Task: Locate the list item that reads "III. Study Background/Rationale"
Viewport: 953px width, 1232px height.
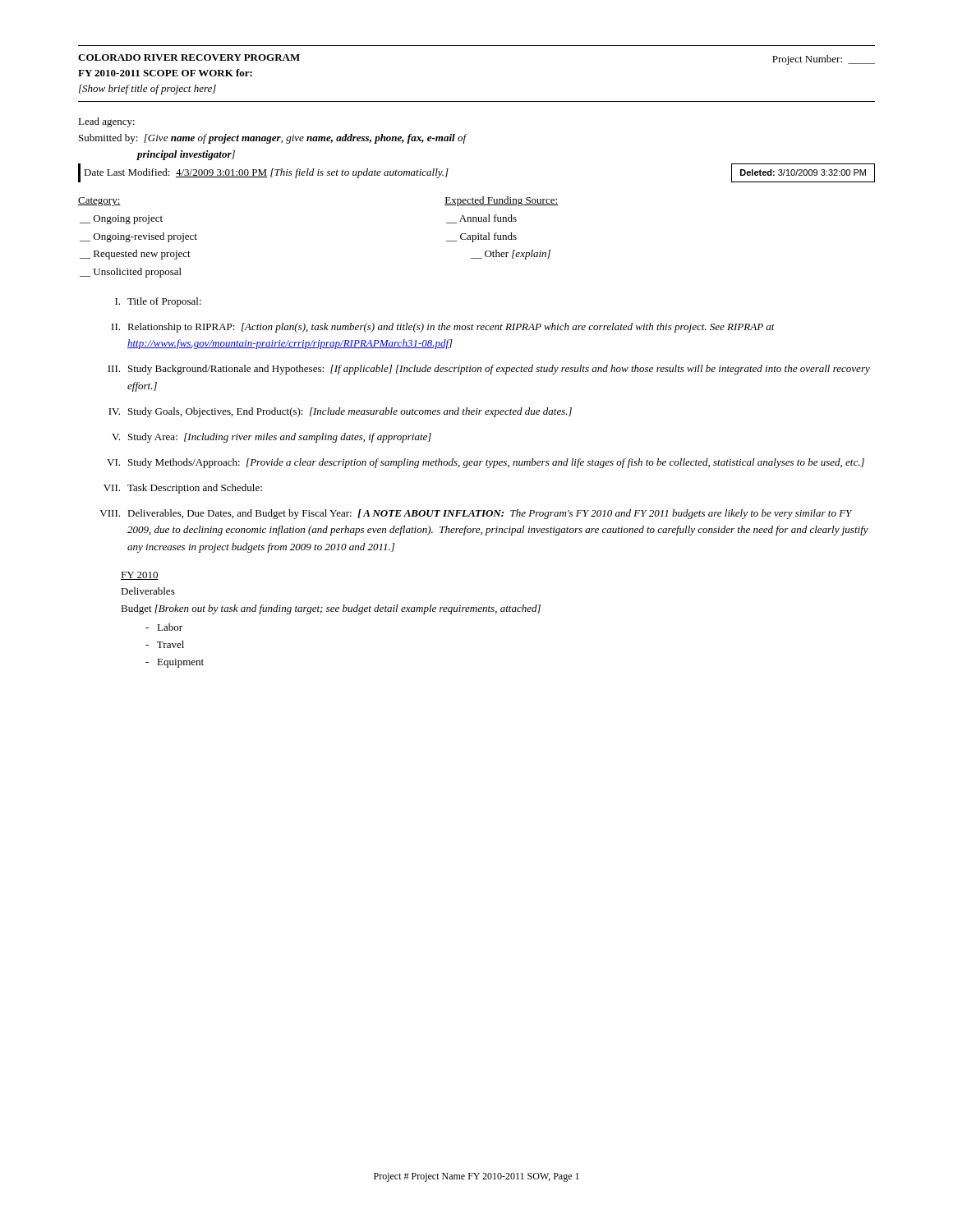Action: click(476, 377)
